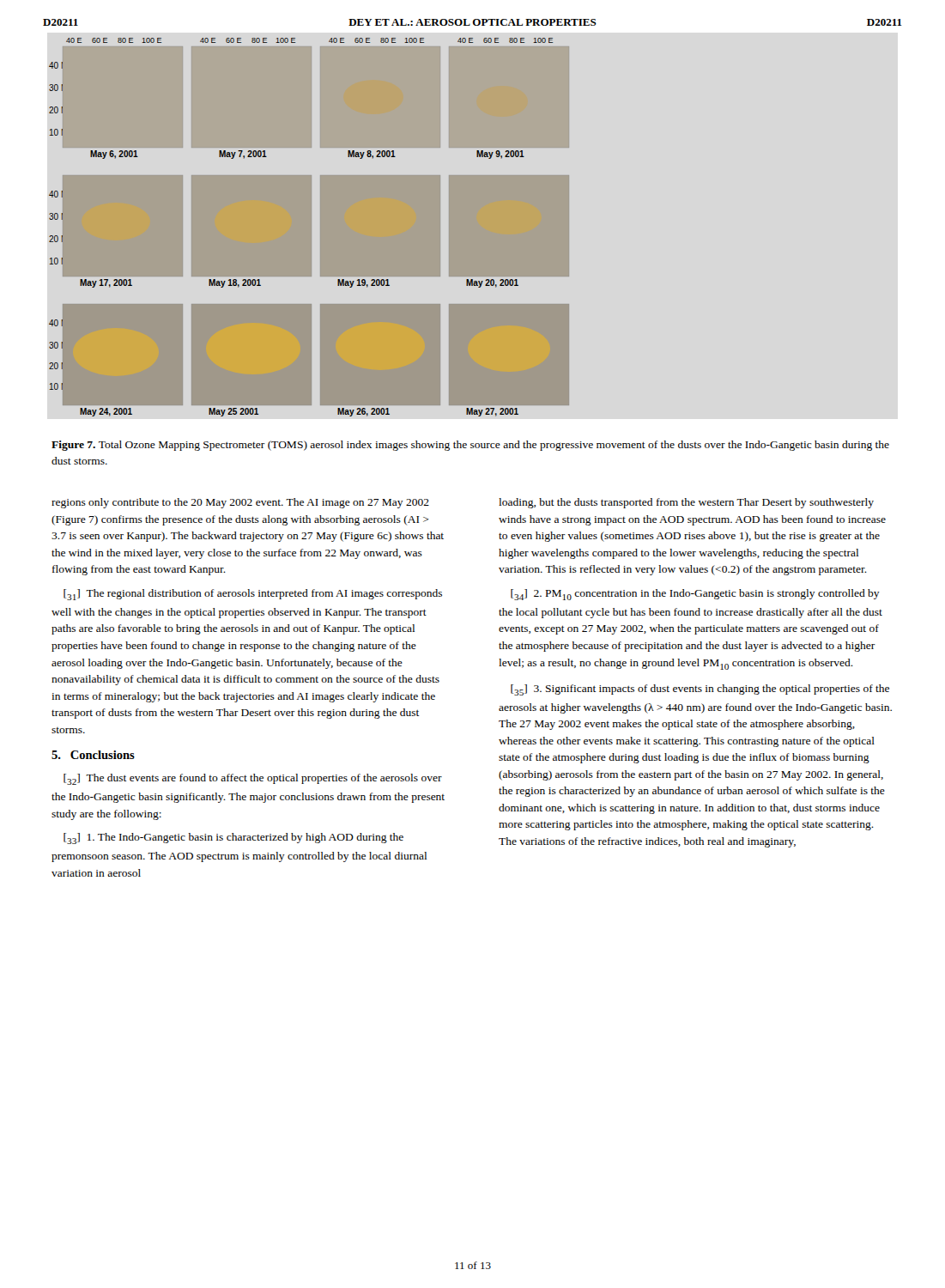The image size is (945, 1288).
Task: Navigate to the text block starting "[35] 3. Significant impacts of dust events in"
Action: pos(696,764)
